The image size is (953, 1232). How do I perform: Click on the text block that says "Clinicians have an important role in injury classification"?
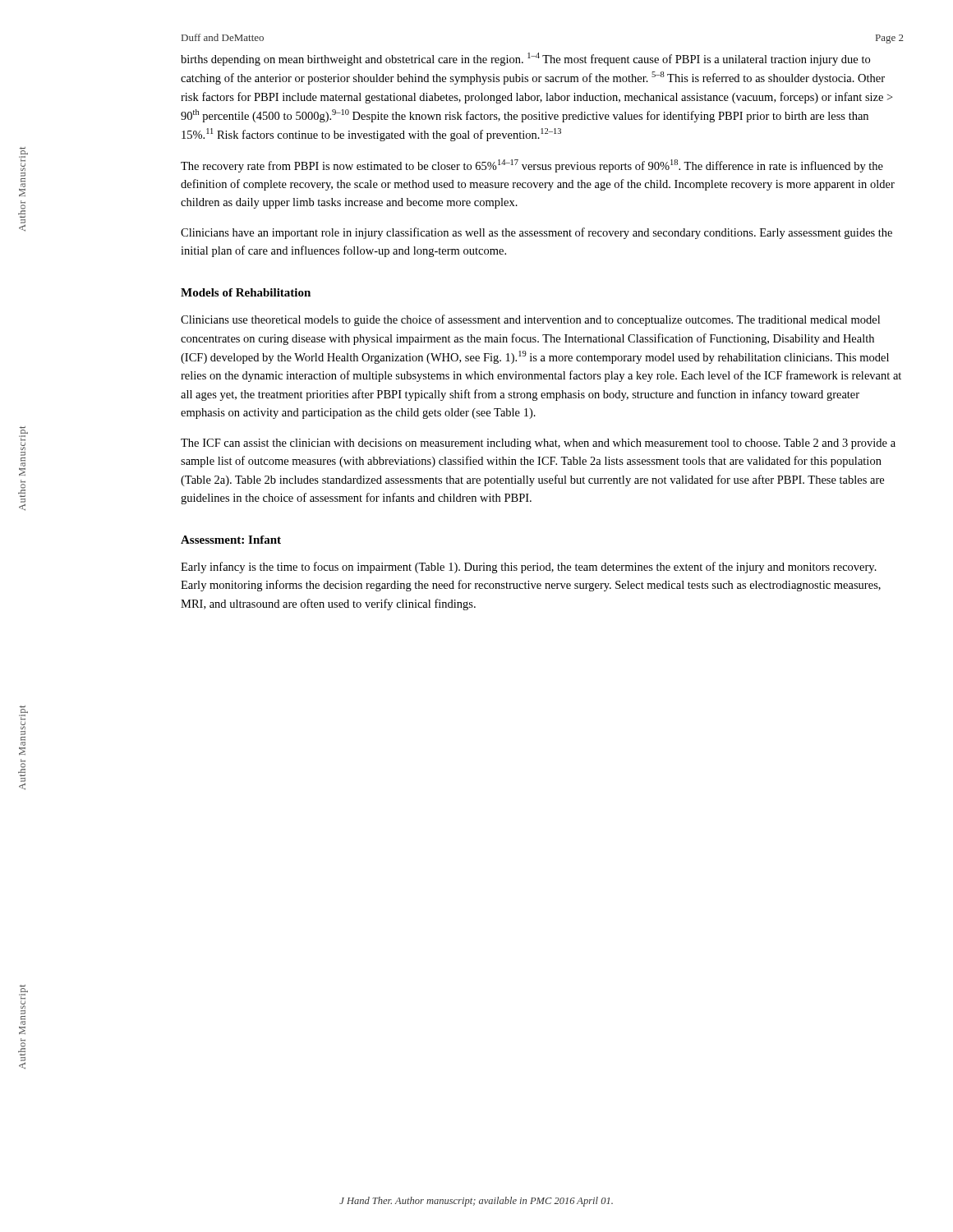[542, 242]
